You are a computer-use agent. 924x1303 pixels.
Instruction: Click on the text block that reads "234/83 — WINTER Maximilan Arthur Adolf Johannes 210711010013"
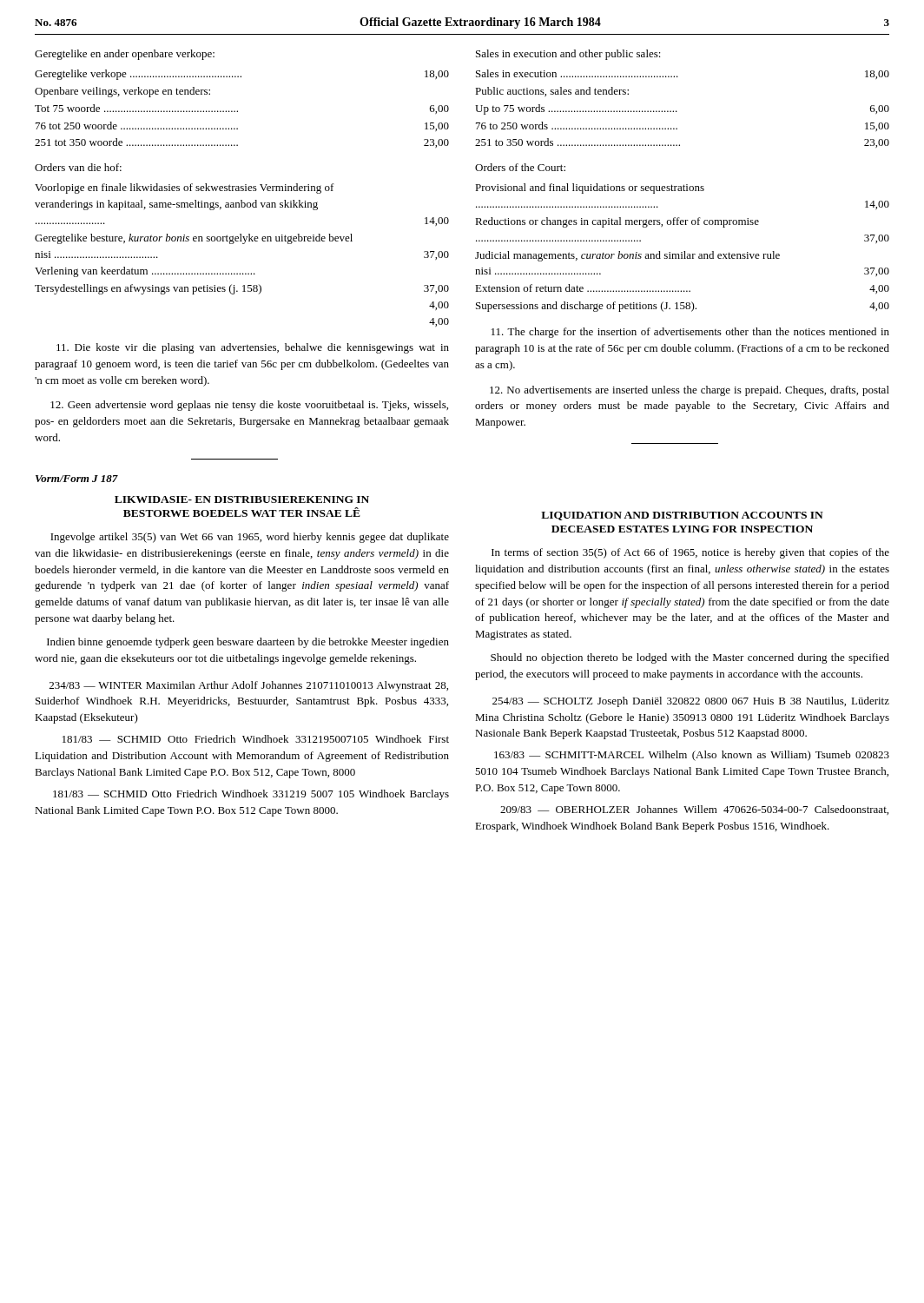(242, 701)
